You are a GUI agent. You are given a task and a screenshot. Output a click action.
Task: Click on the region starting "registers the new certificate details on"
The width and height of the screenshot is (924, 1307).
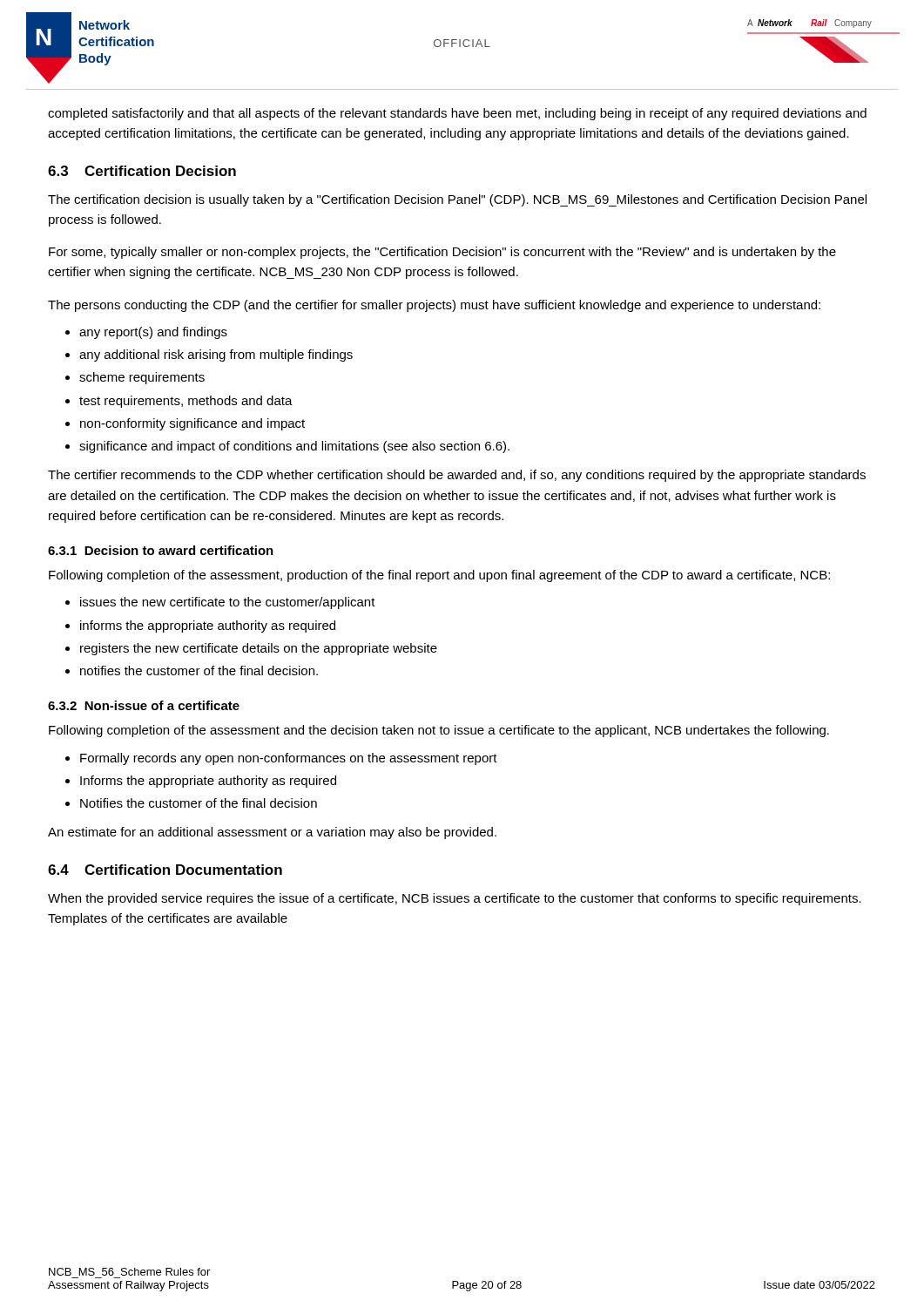[x=251, y=649]
